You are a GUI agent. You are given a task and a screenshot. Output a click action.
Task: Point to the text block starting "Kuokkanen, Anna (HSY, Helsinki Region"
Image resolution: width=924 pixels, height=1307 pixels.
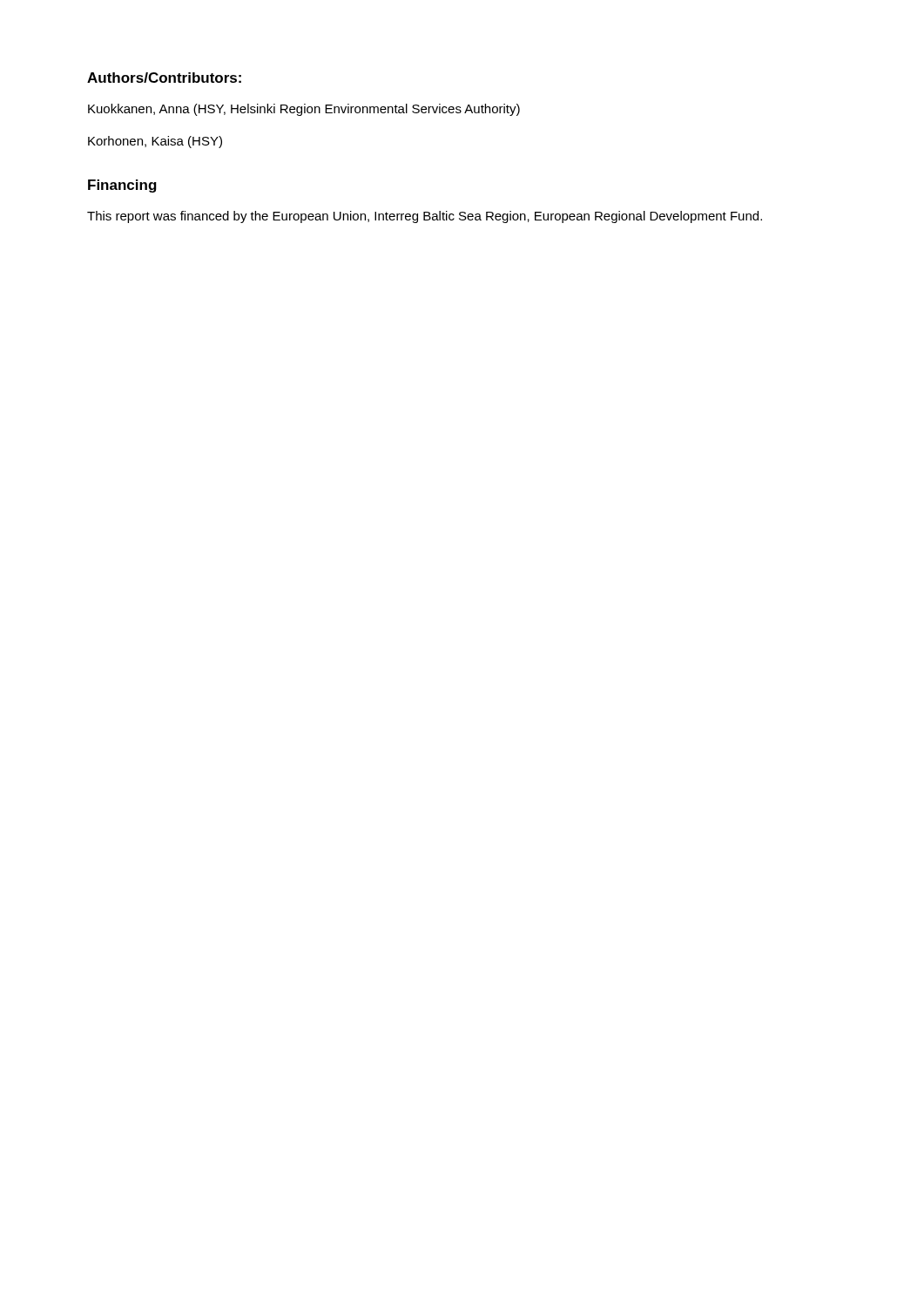click(x=304, y=108)
